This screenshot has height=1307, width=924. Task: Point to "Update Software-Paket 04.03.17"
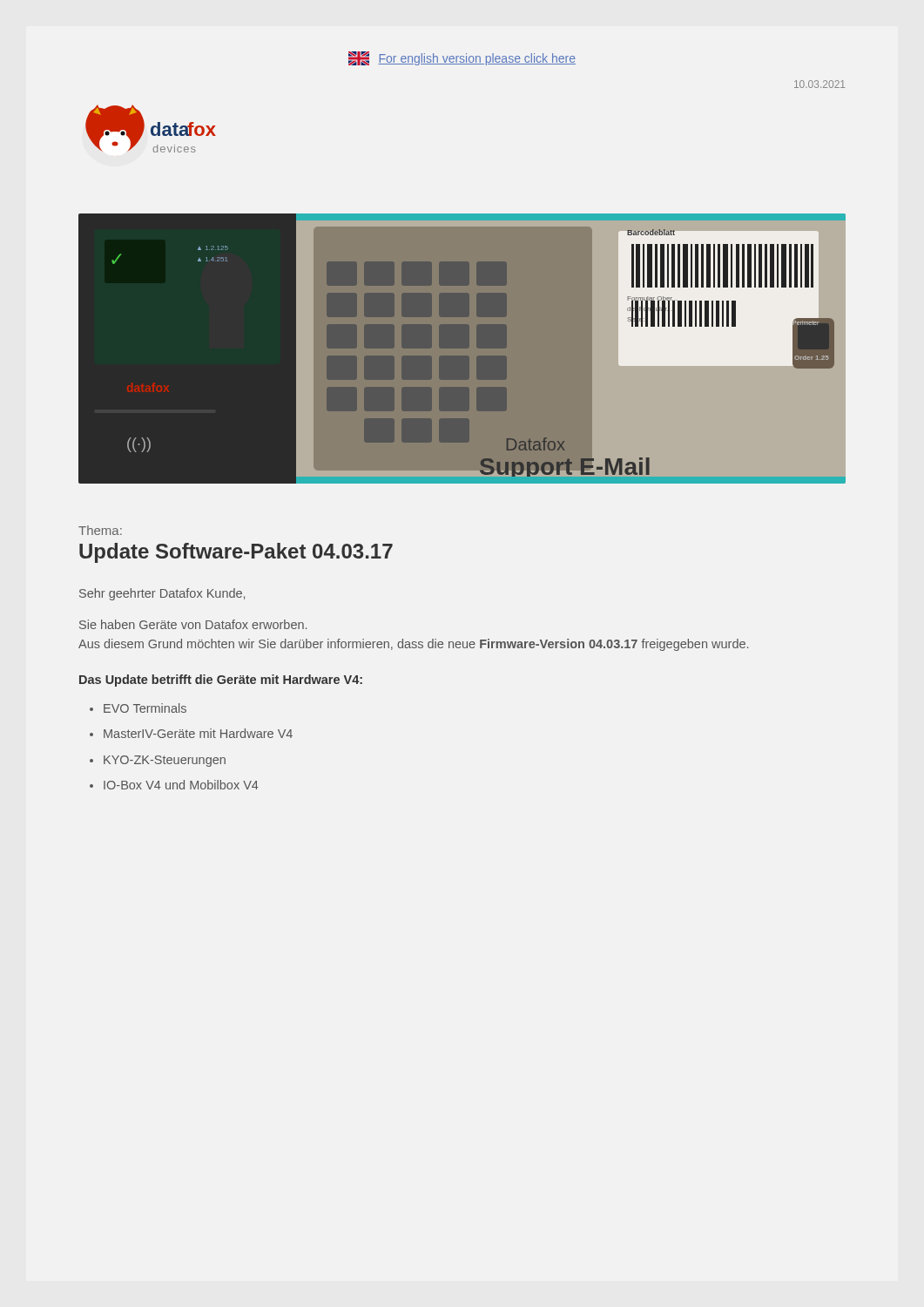click(236, 551)
